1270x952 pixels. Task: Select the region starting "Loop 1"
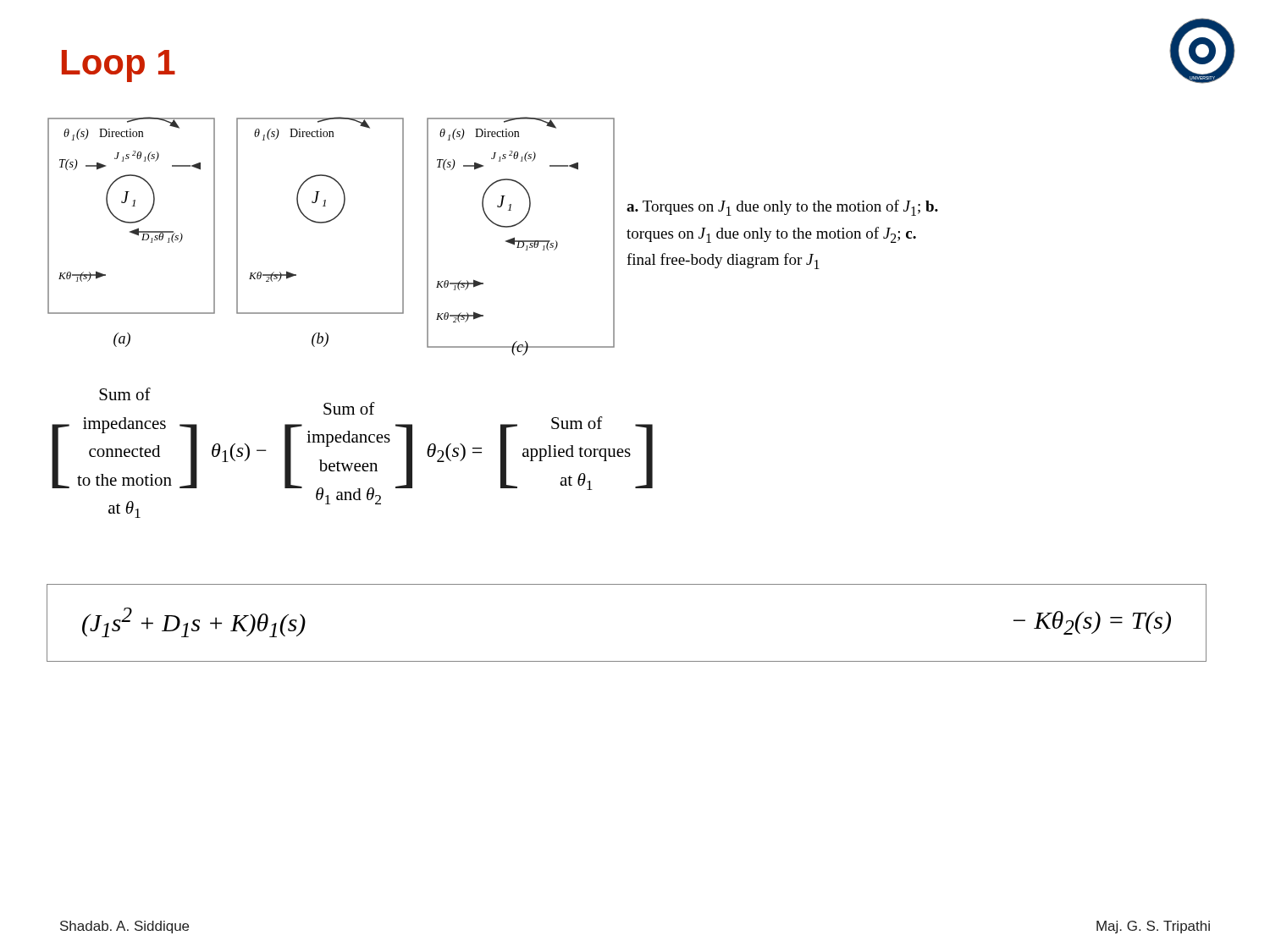(x=118, y=62)
